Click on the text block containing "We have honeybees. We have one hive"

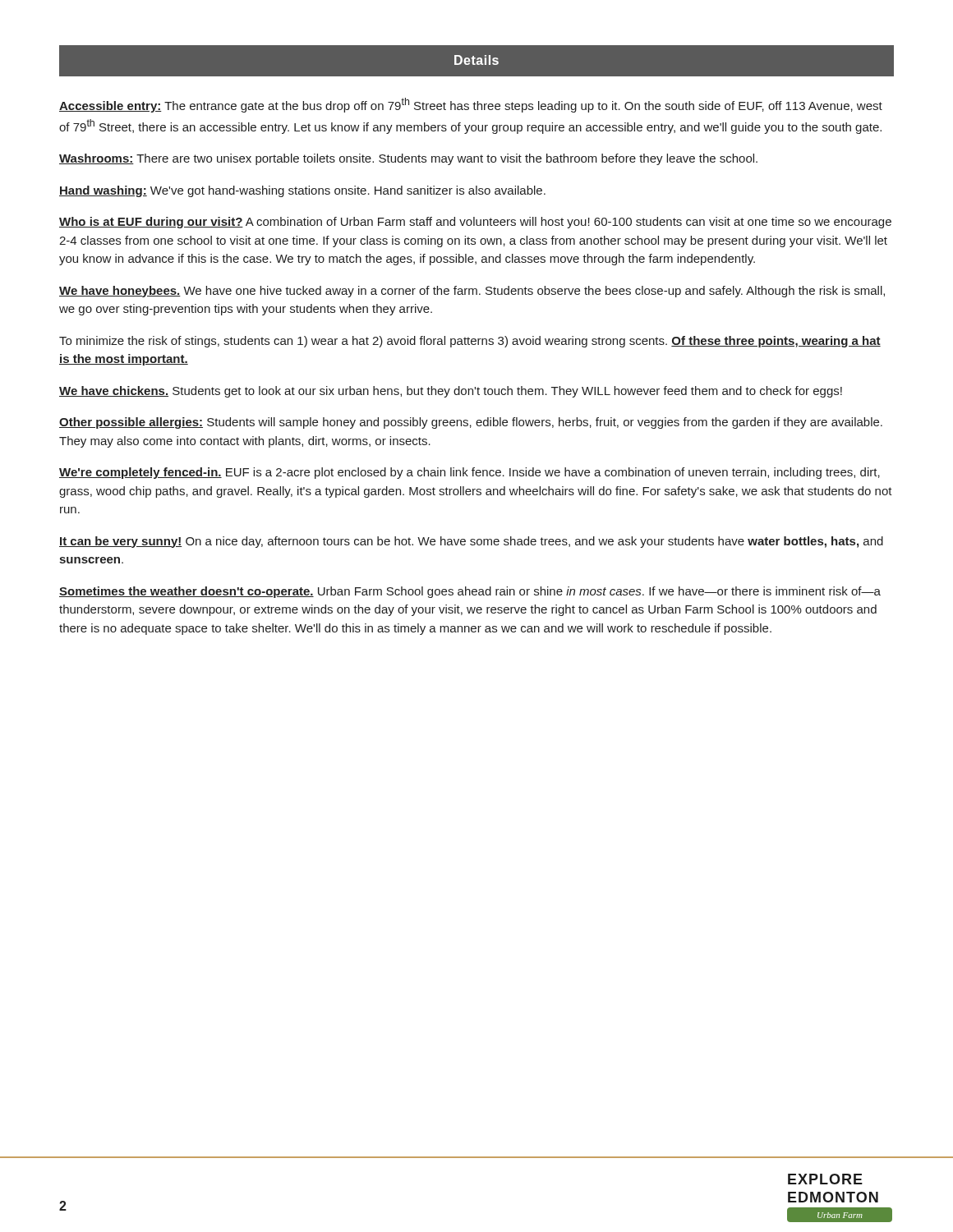476,300
